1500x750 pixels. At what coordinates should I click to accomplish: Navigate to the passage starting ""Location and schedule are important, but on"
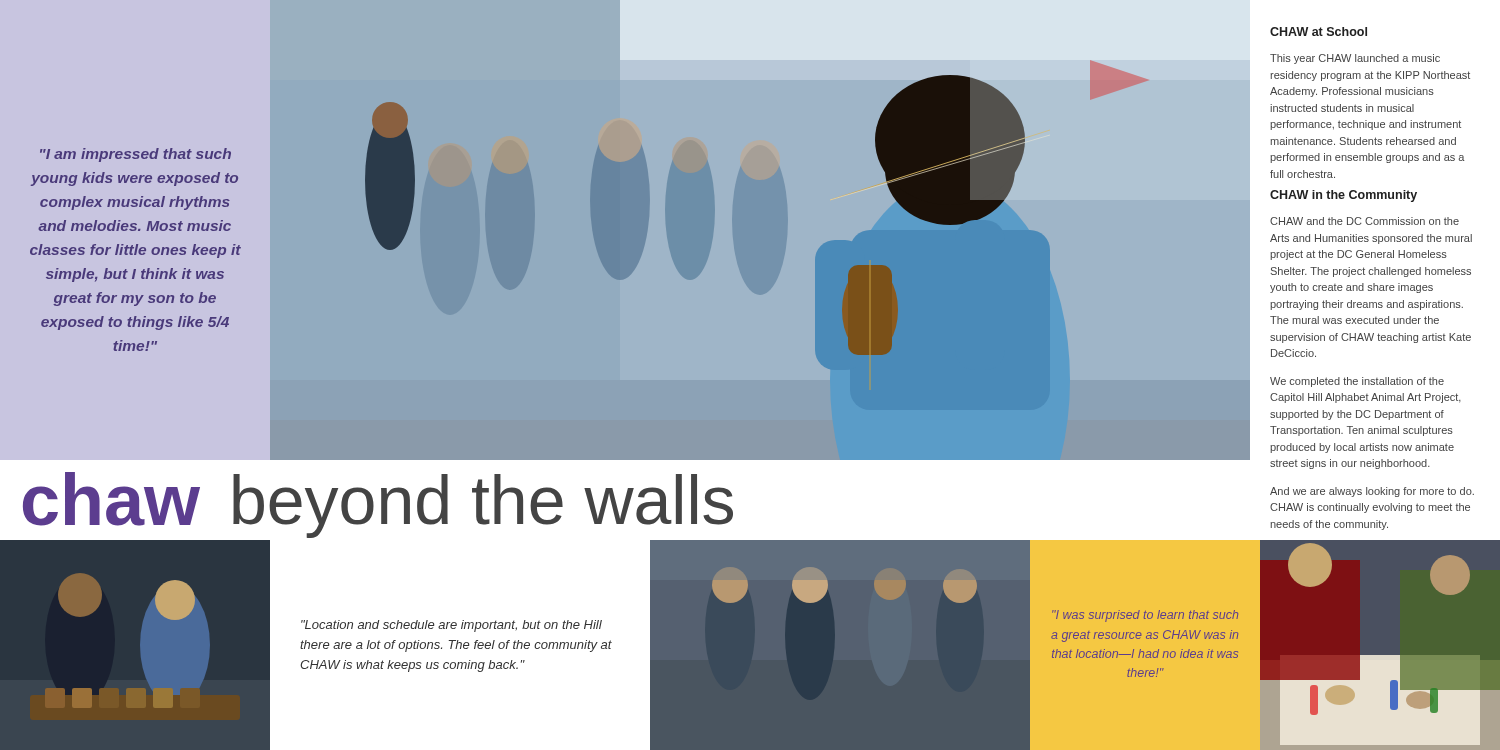coord(460,645)
